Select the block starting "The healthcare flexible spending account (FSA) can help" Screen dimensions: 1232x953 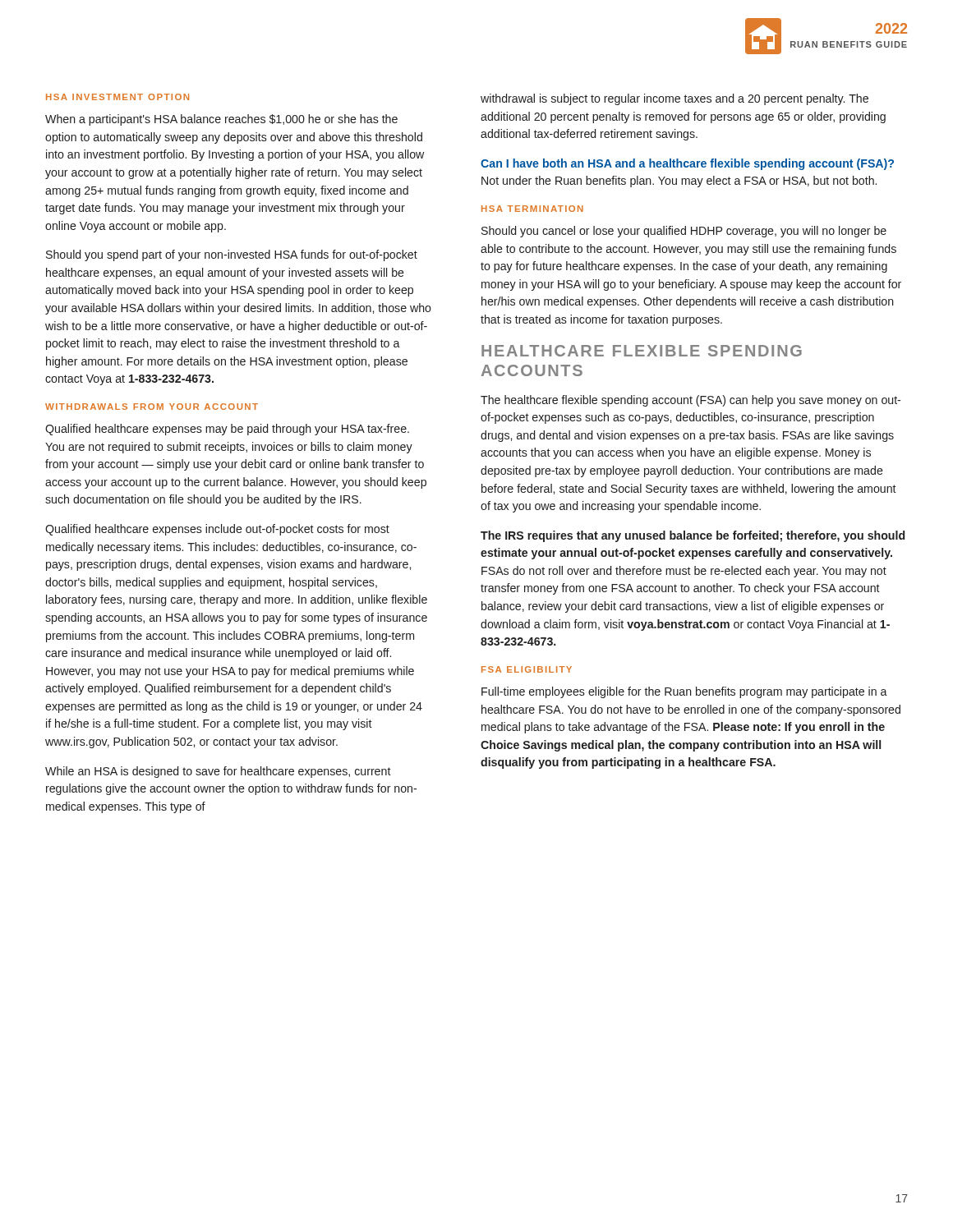coord(694,453)
